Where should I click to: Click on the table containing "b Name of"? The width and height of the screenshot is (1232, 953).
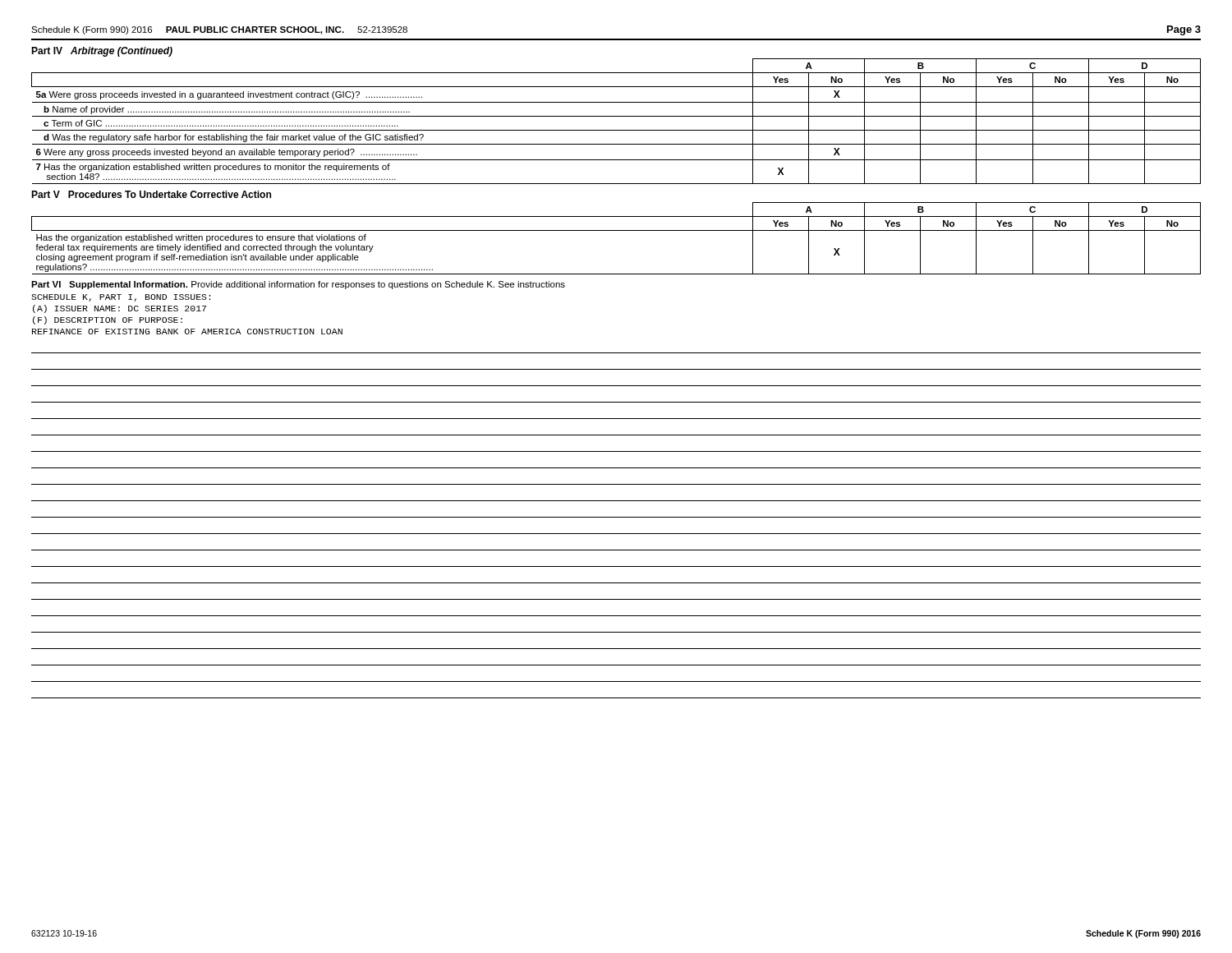click(616, 121)
